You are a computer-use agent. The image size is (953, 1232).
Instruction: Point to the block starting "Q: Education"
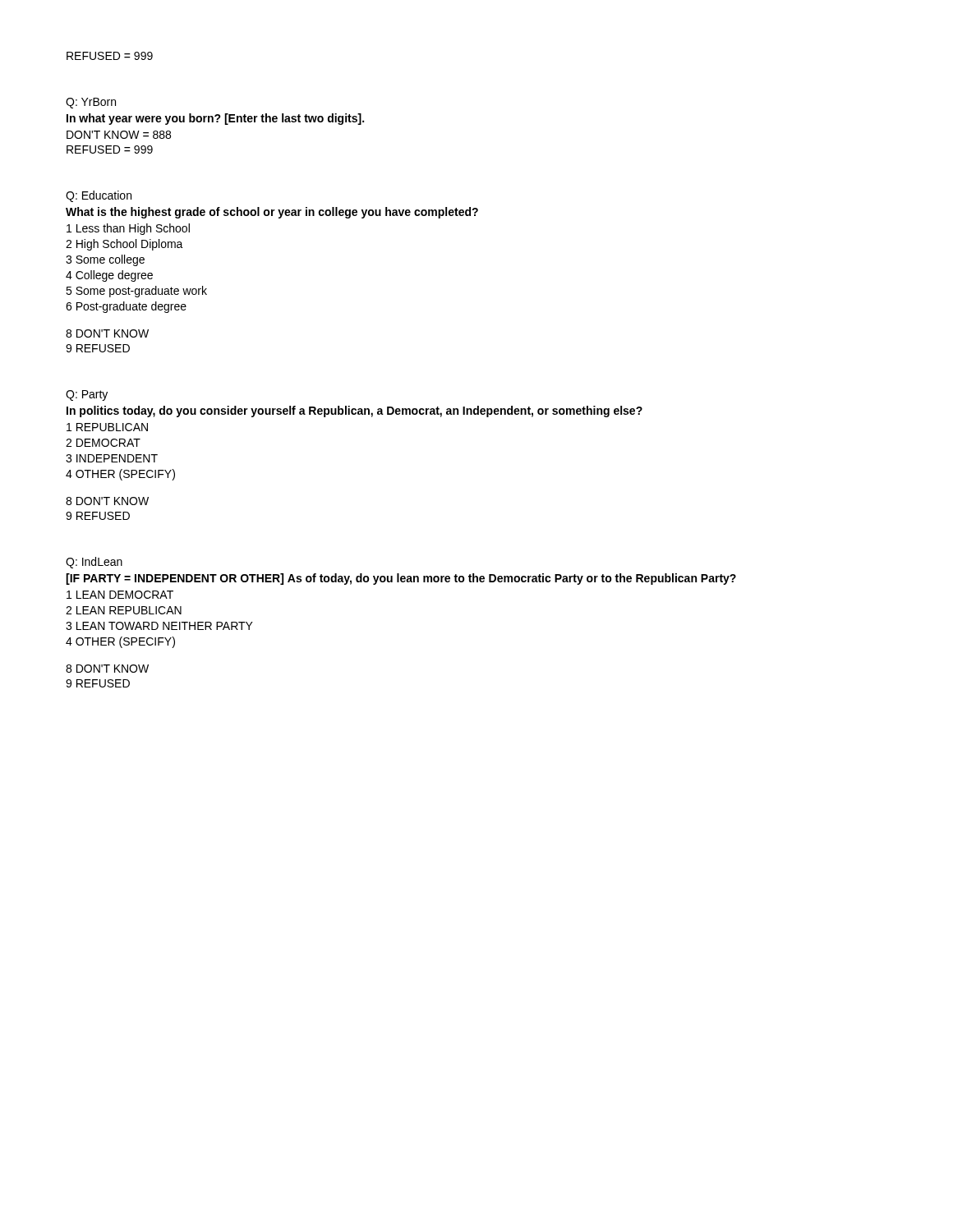pyautogui.click(x=99, y=195)
